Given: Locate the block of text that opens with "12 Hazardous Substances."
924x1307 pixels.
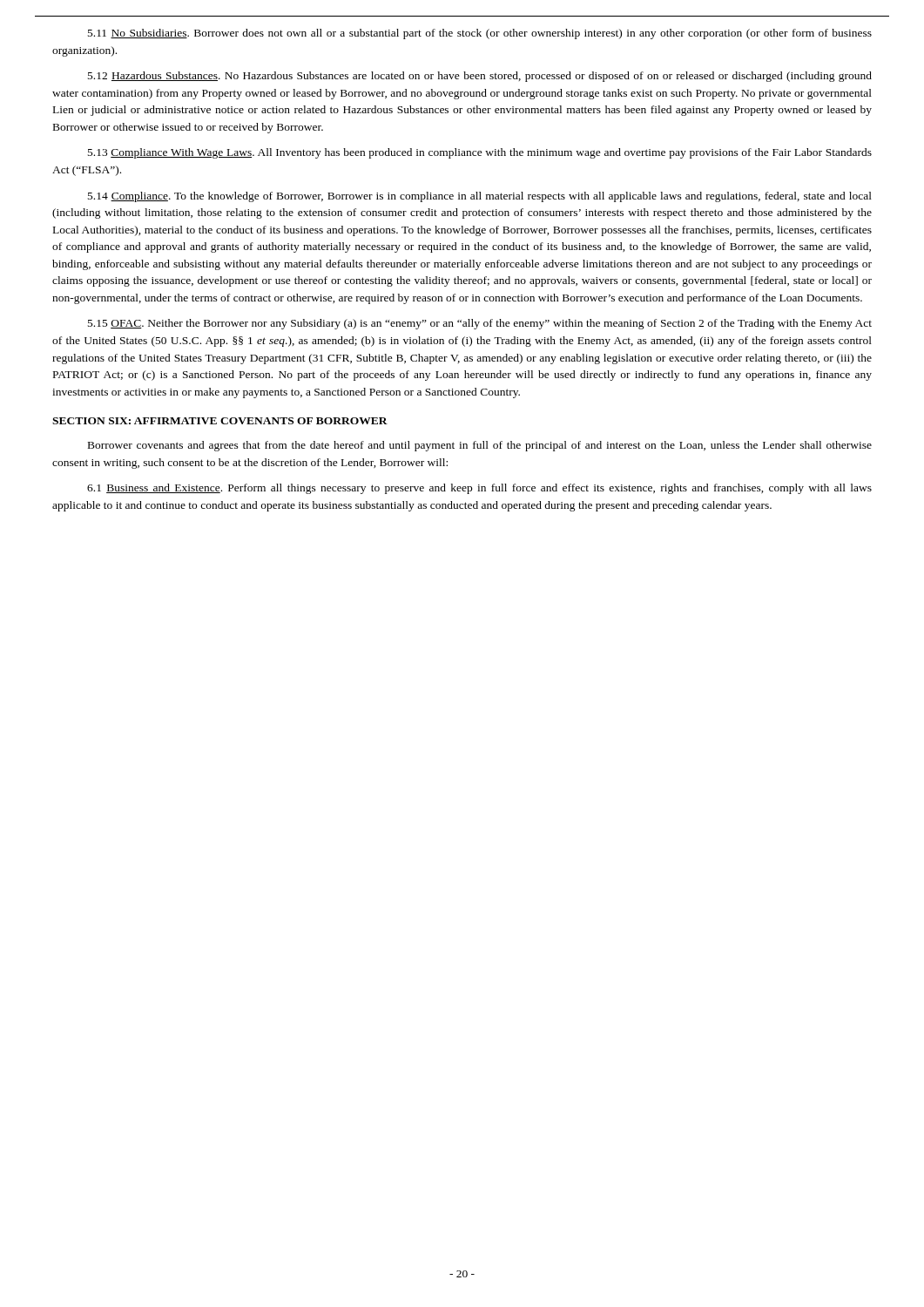Looking at the screenshot, I should pos(462,101).
